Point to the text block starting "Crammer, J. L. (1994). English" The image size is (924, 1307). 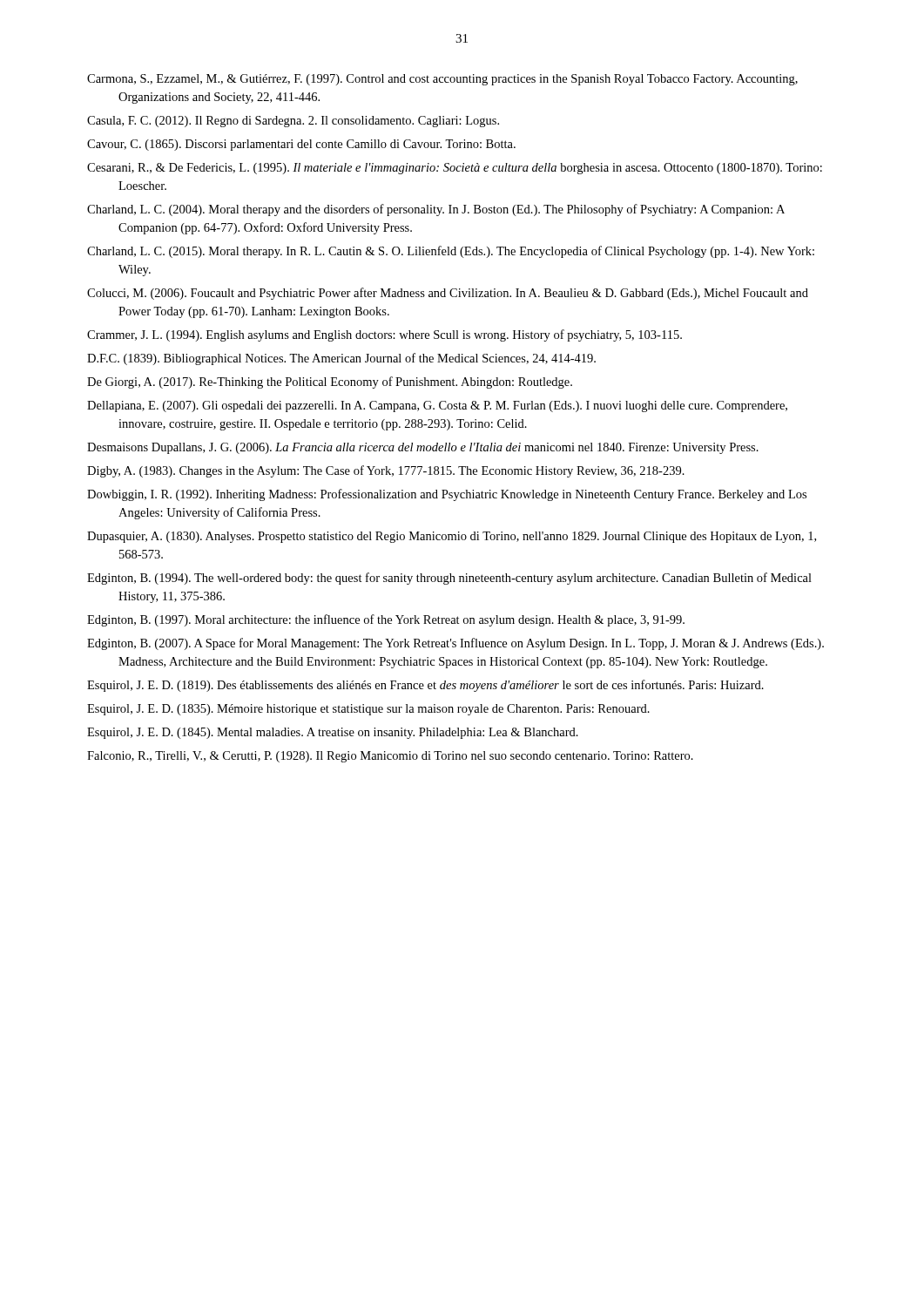click(385, 335)
